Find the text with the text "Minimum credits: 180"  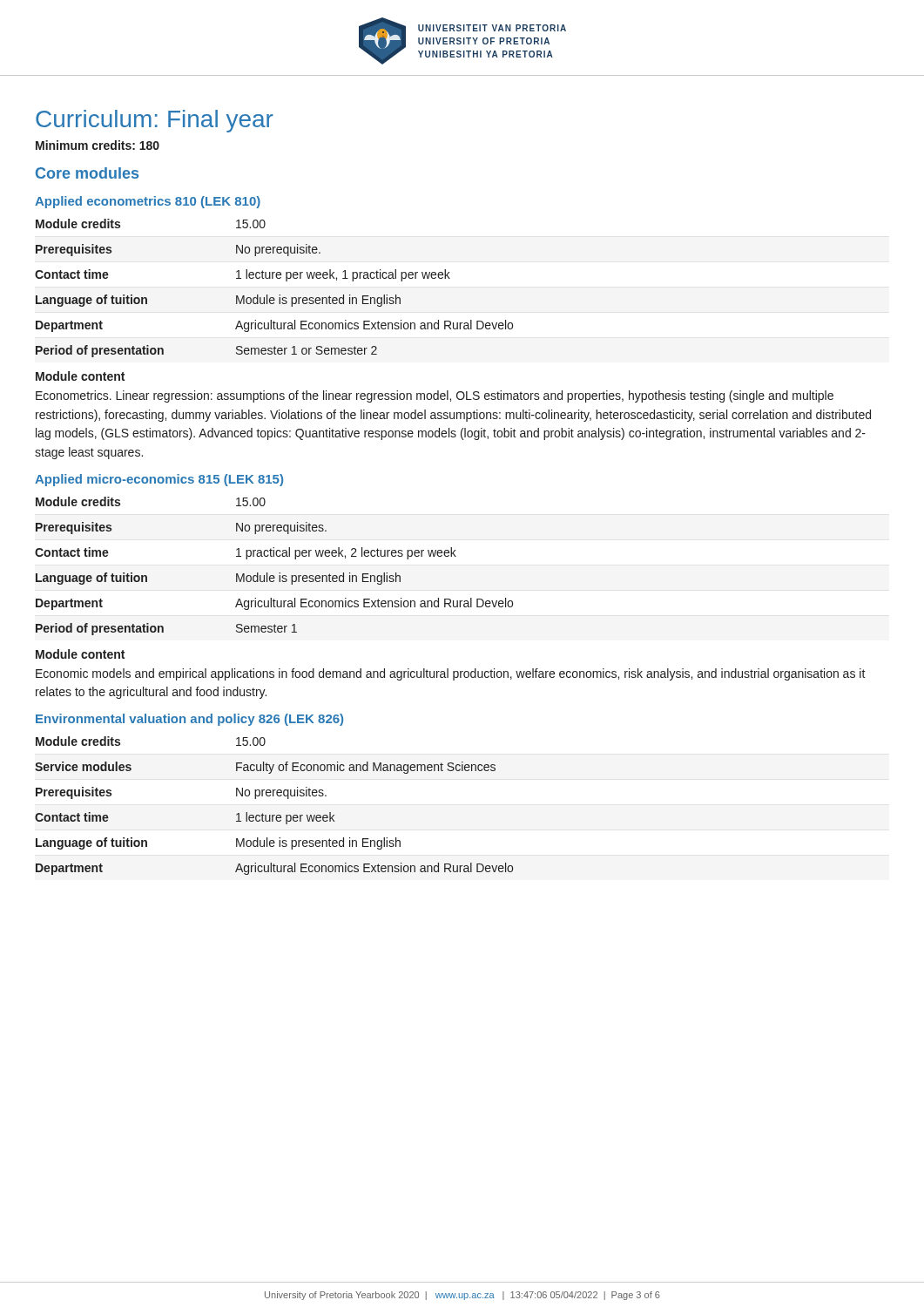(x=97, y=146)
